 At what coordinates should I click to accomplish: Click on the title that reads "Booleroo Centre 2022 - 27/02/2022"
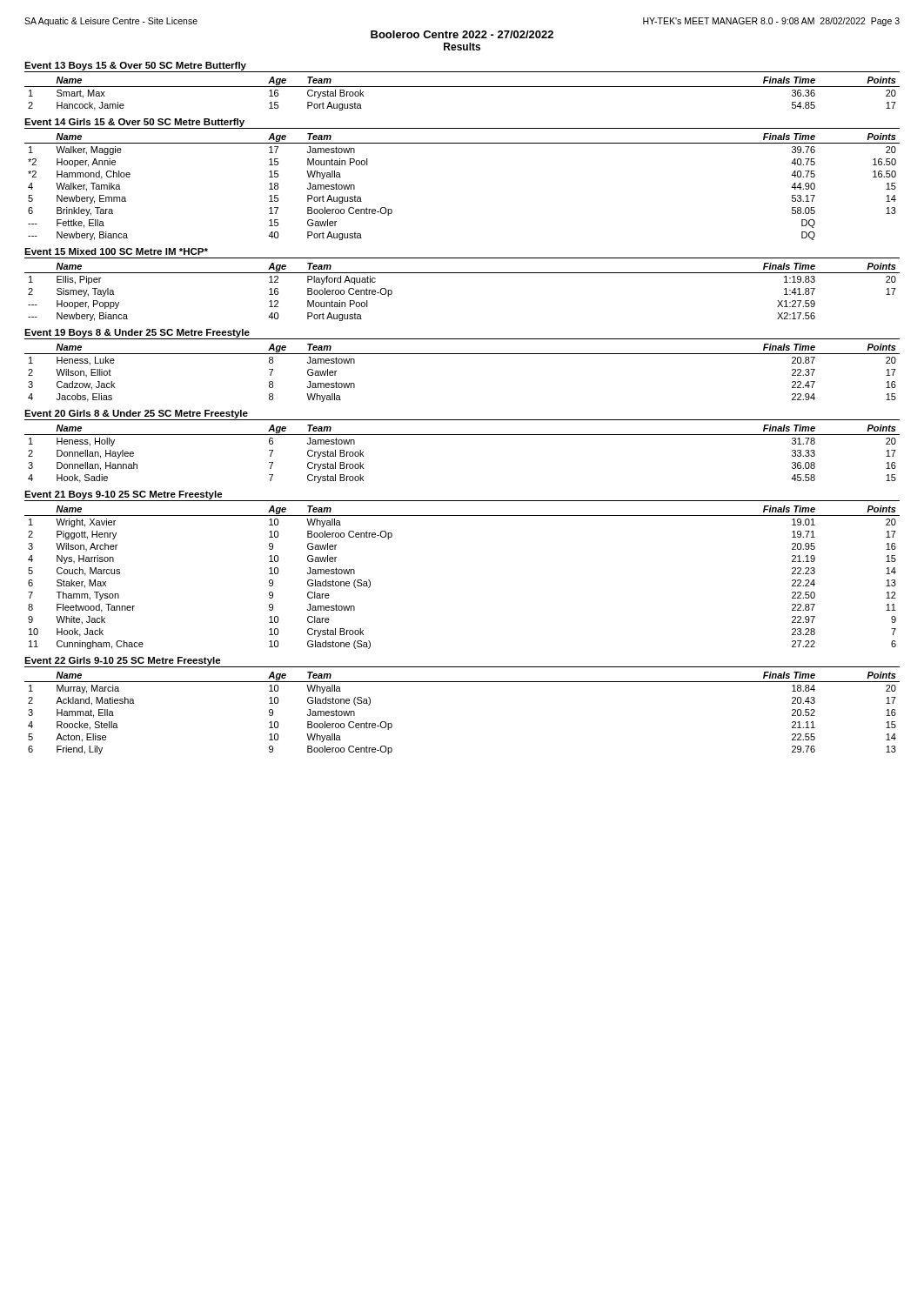(x=462, y=34)
